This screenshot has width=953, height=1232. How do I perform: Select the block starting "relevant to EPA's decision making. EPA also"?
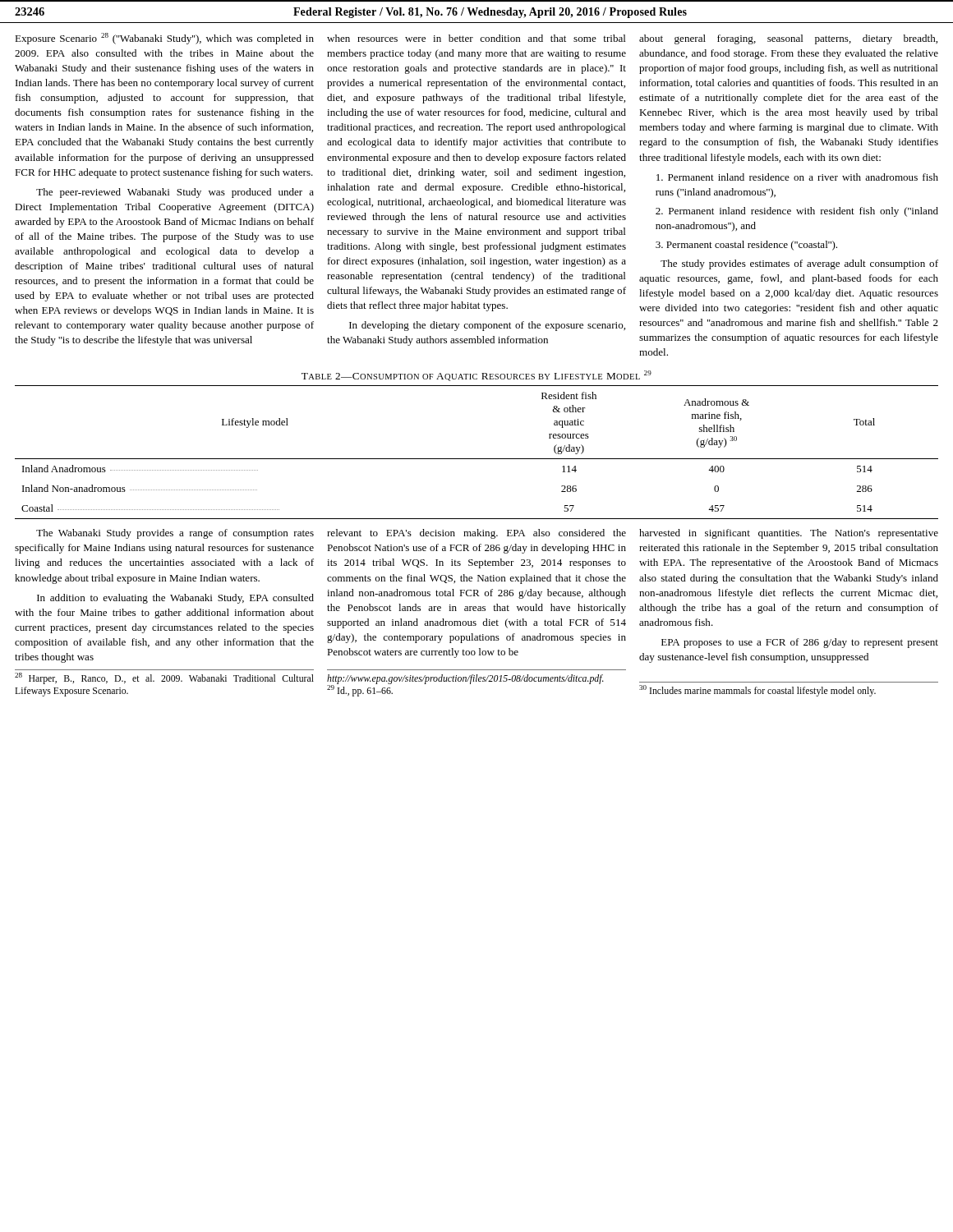pyautogui.click(x=476, y=593)
